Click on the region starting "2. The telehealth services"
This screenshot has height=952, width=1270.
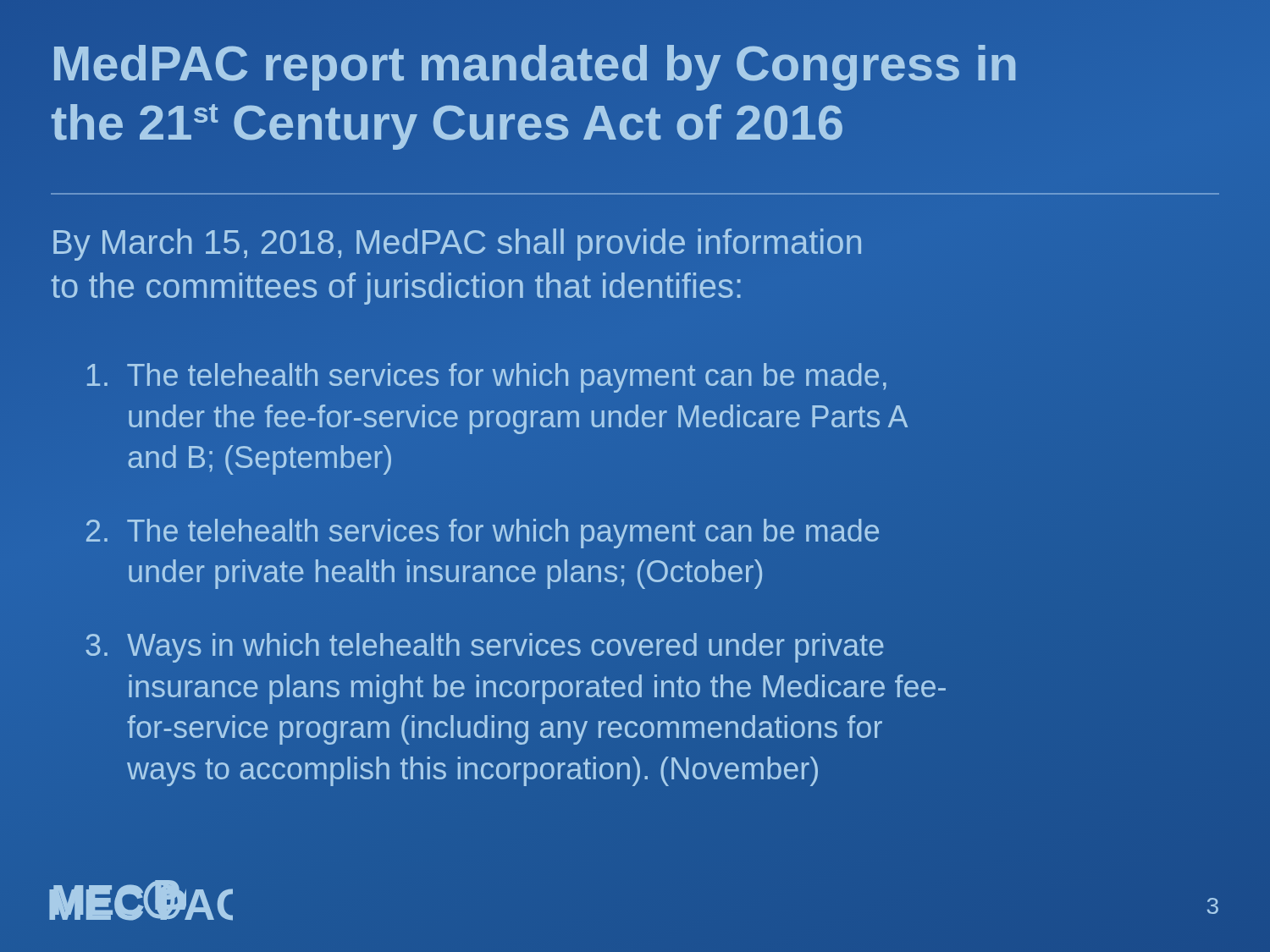pyautogui.click(x=483, y=551)
